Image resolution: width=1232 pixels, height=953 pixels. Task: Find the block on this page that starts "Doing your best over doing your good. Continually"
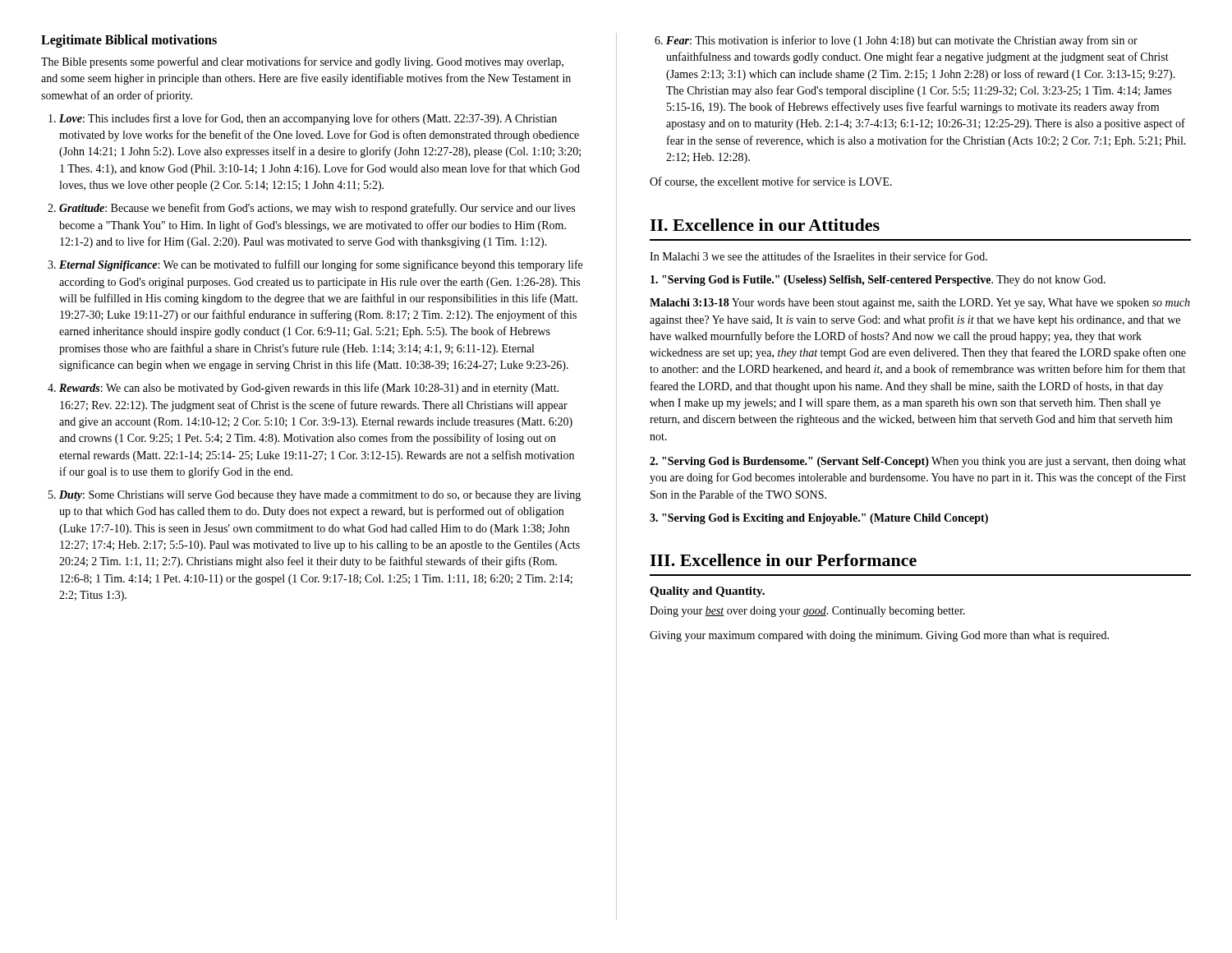(x=808, y=611)
